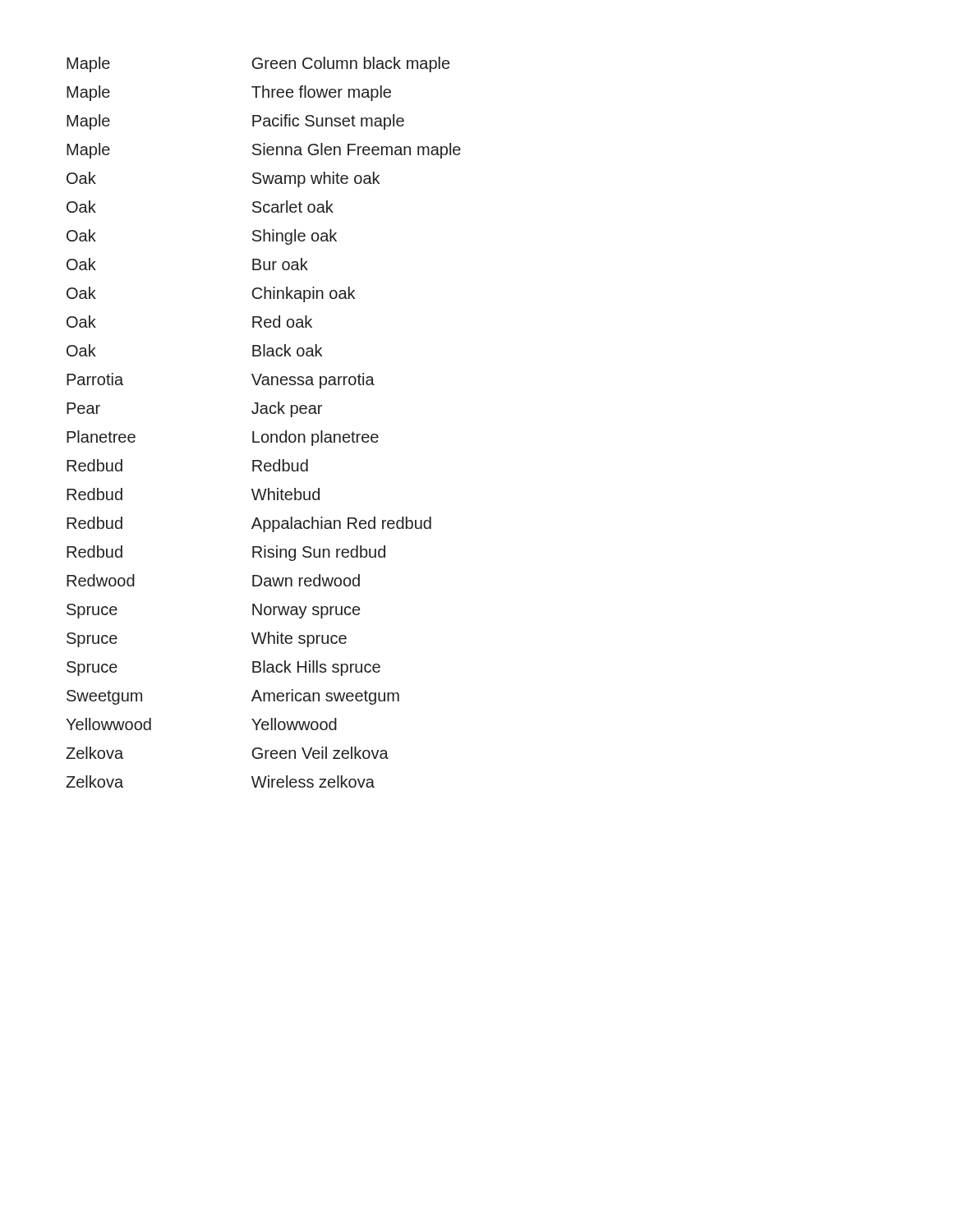The image size is (953, 1232).
Task: Locate the block starting "OakBur oak"
Action: pos(83,265)
